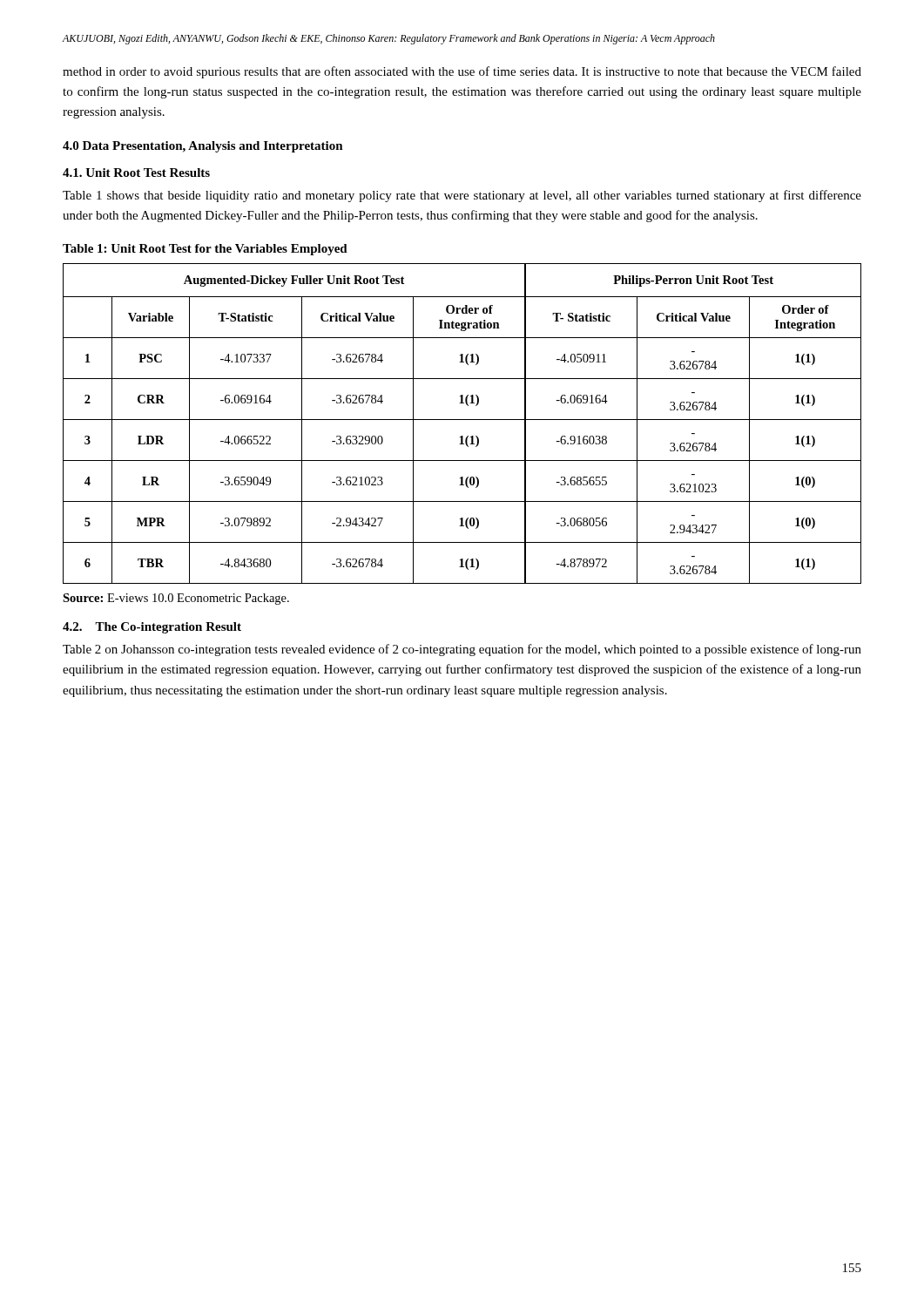This screenshot has width=924, height=1307.
Task: Find "4.0 Data Presentation, Analysis and Interpretation" on this page
Action: pyautogui.click(x=203, y=145)
